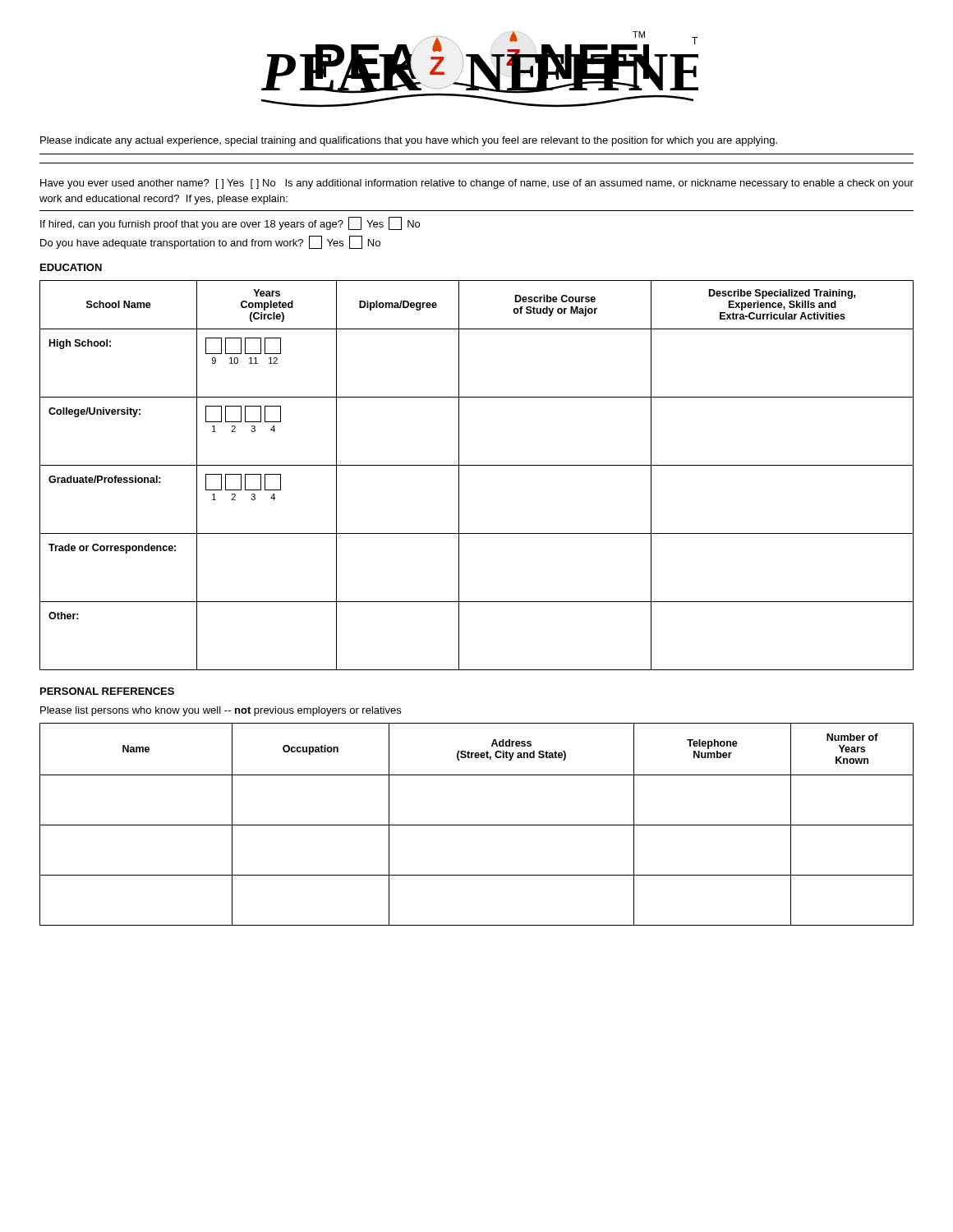The width and height of the screenshot is (953, 1232).
Task: Find the table that mentions "Number of Years Known"
Action: 476,824
